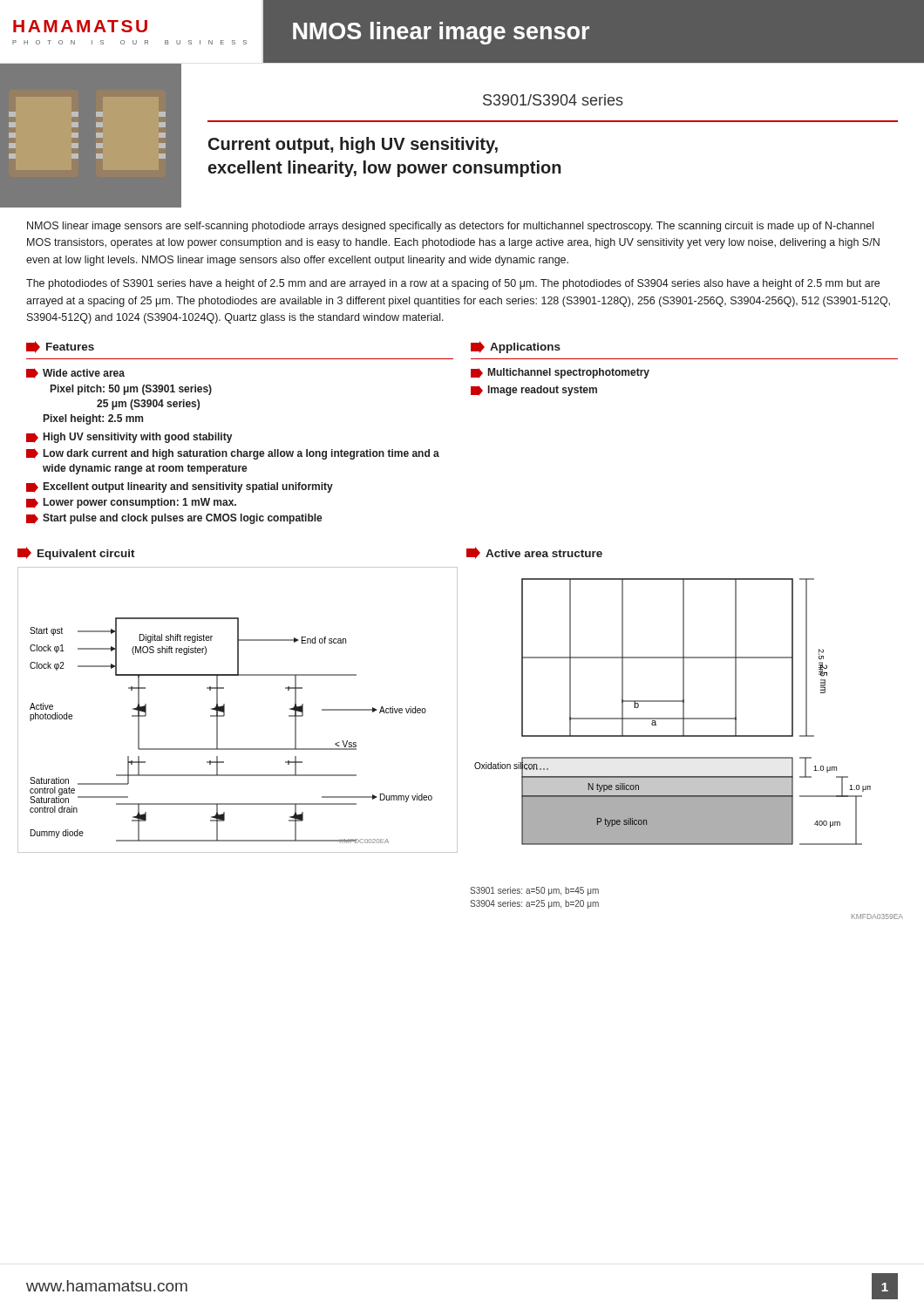The image size is (924, 1308).
Task: Locate the text block with the text "The photodiodes of"
Action: click(x=459, y=300)
